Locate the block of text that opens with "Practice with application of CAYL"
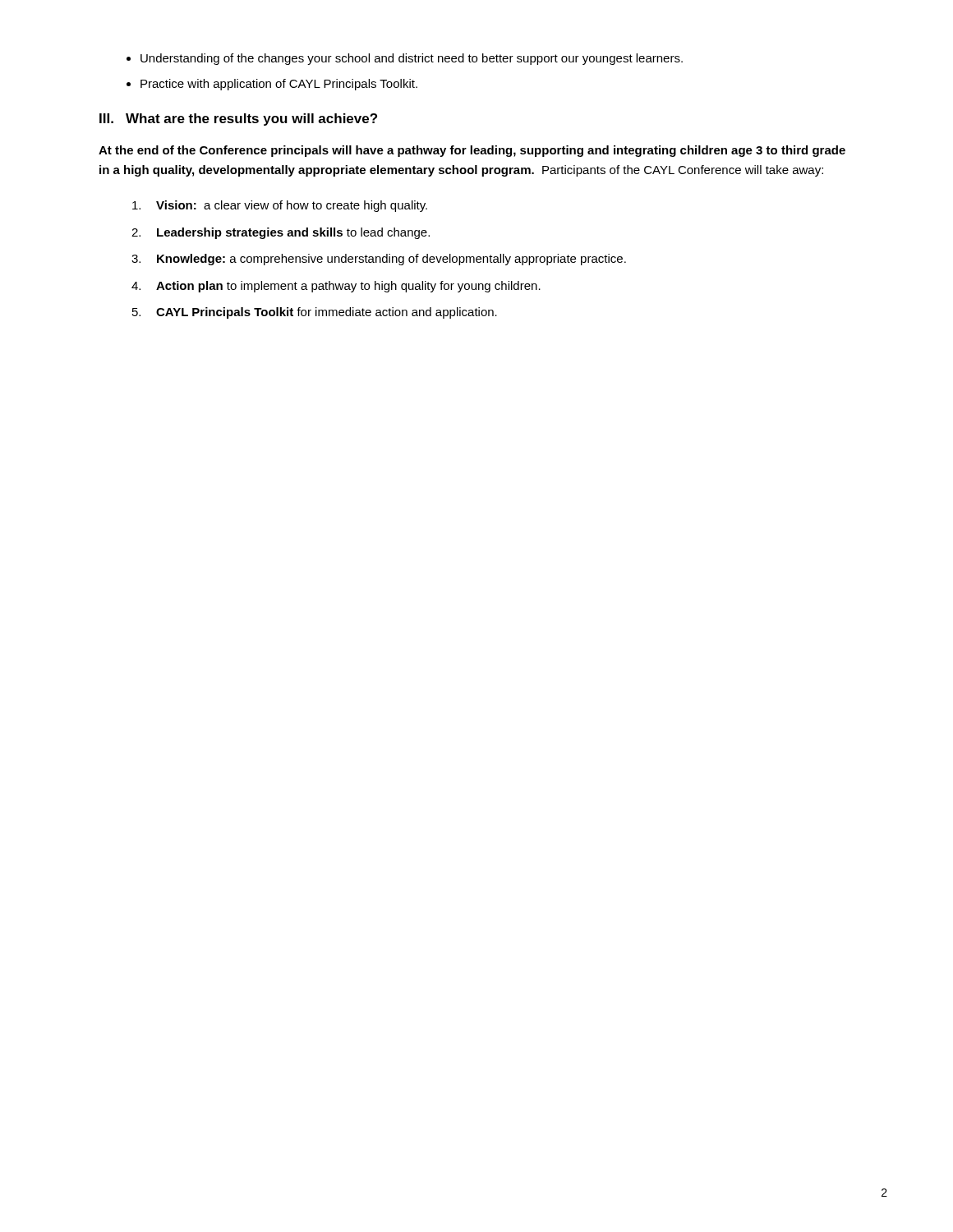This screenshot has height=1232, width=953. pyautogui.click(x=279, y=83)
